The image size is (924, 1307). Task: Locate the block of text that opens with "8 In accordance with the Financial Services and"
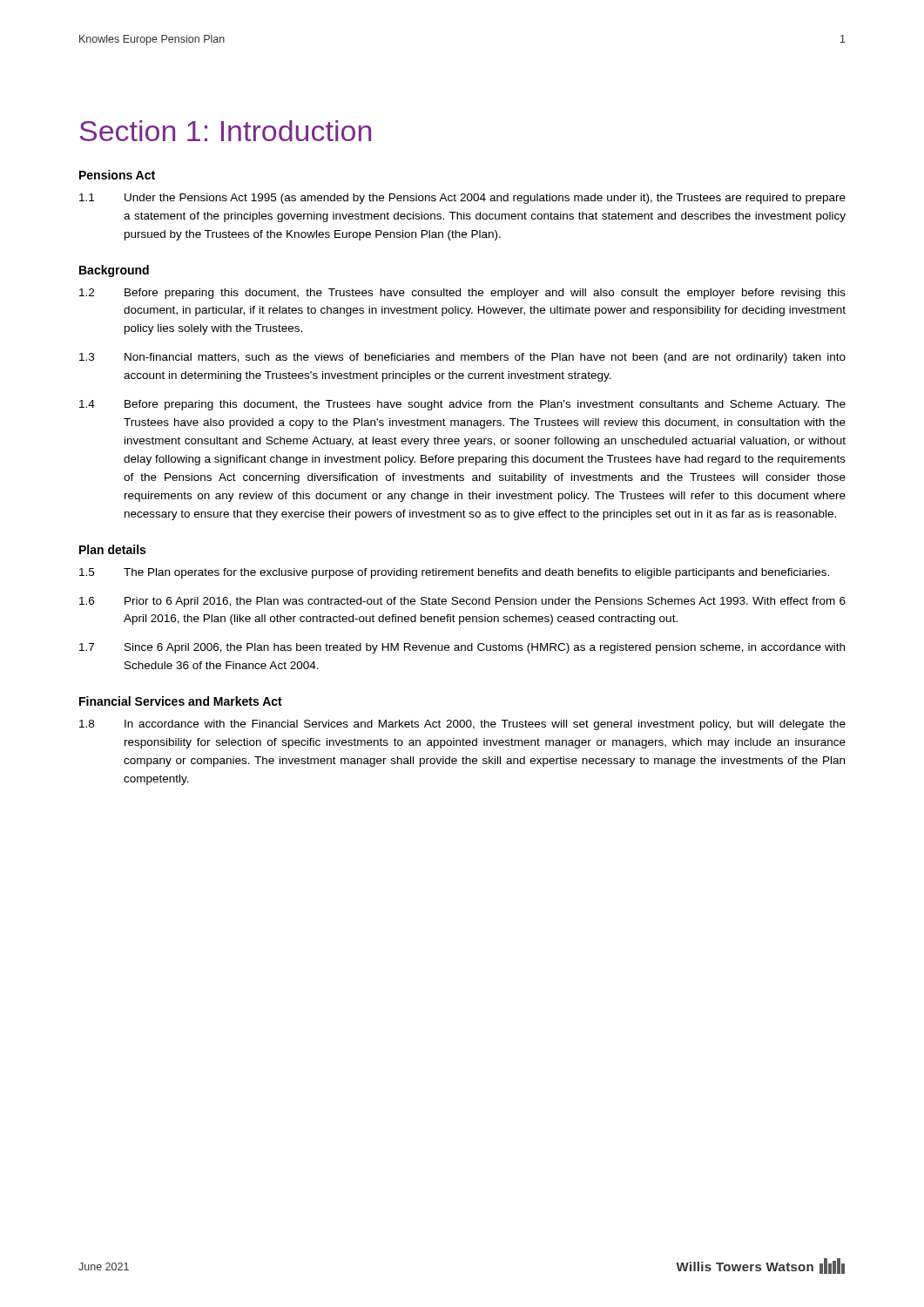(462, 752)
